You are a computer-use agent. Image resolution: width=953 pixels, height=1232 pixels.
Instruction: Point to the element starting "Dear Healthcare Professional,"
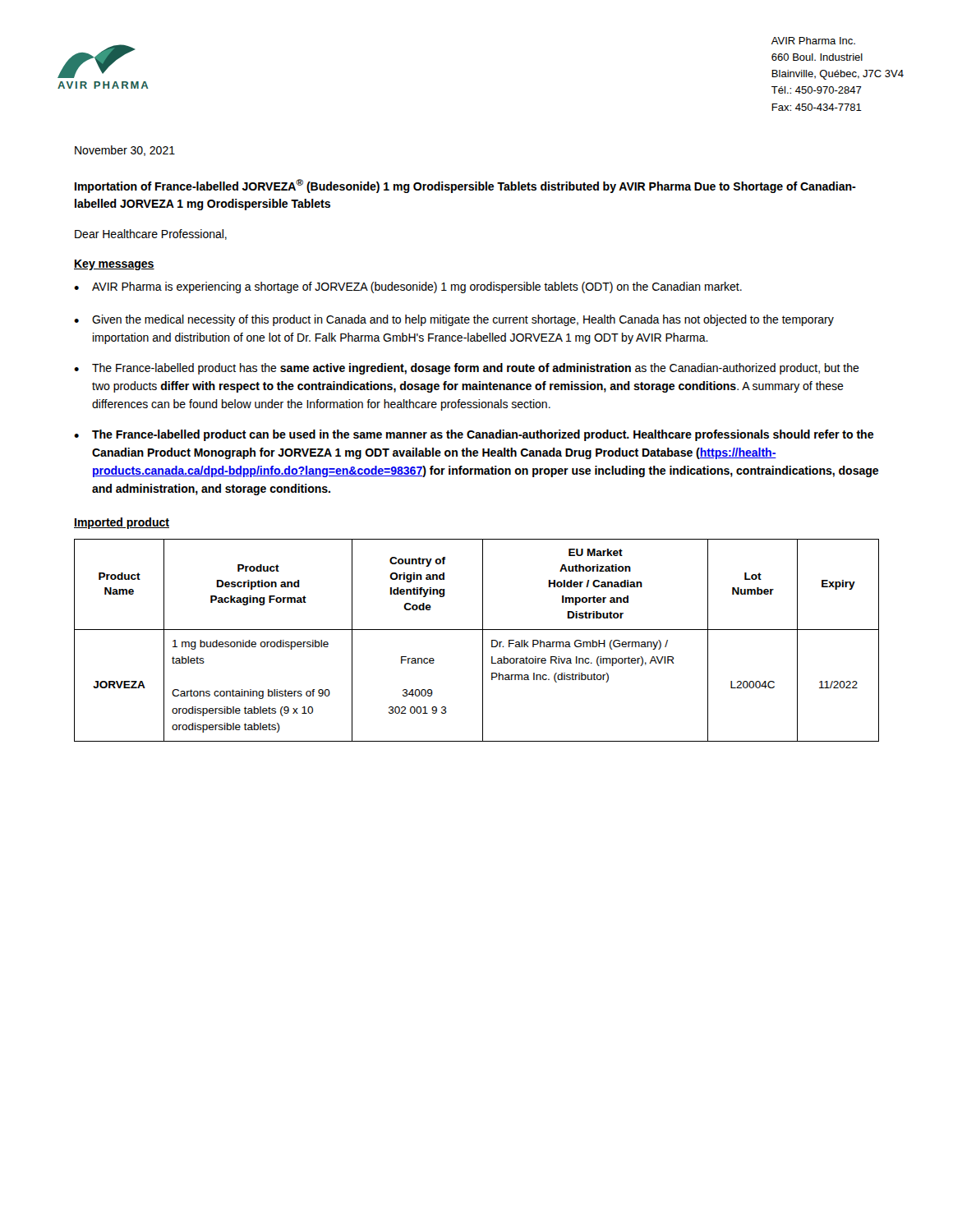click(151, 234)
